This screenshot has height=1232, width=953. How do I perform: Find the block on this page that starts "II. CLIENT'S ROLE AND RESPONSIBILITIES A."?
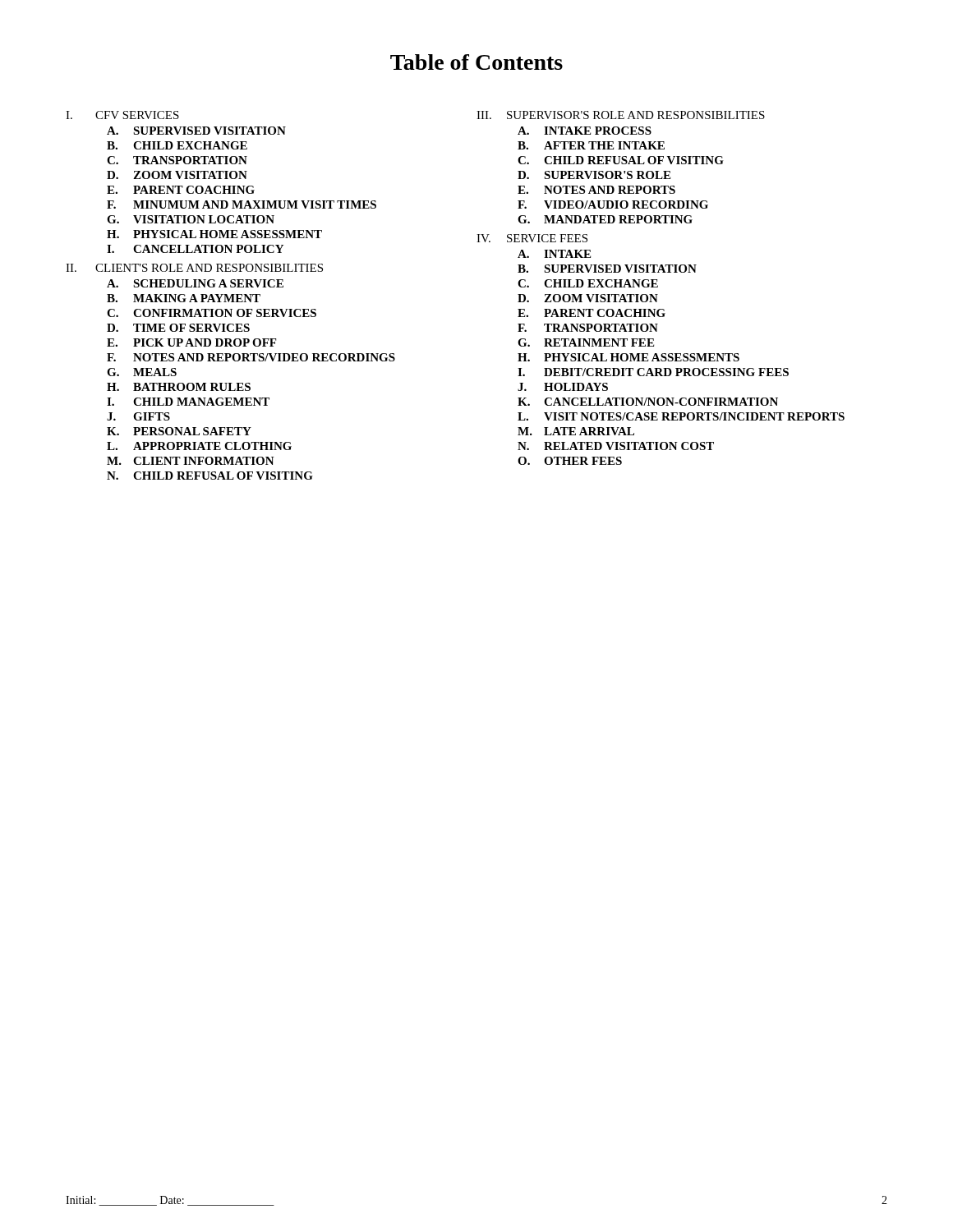click(x=263, y=372)
